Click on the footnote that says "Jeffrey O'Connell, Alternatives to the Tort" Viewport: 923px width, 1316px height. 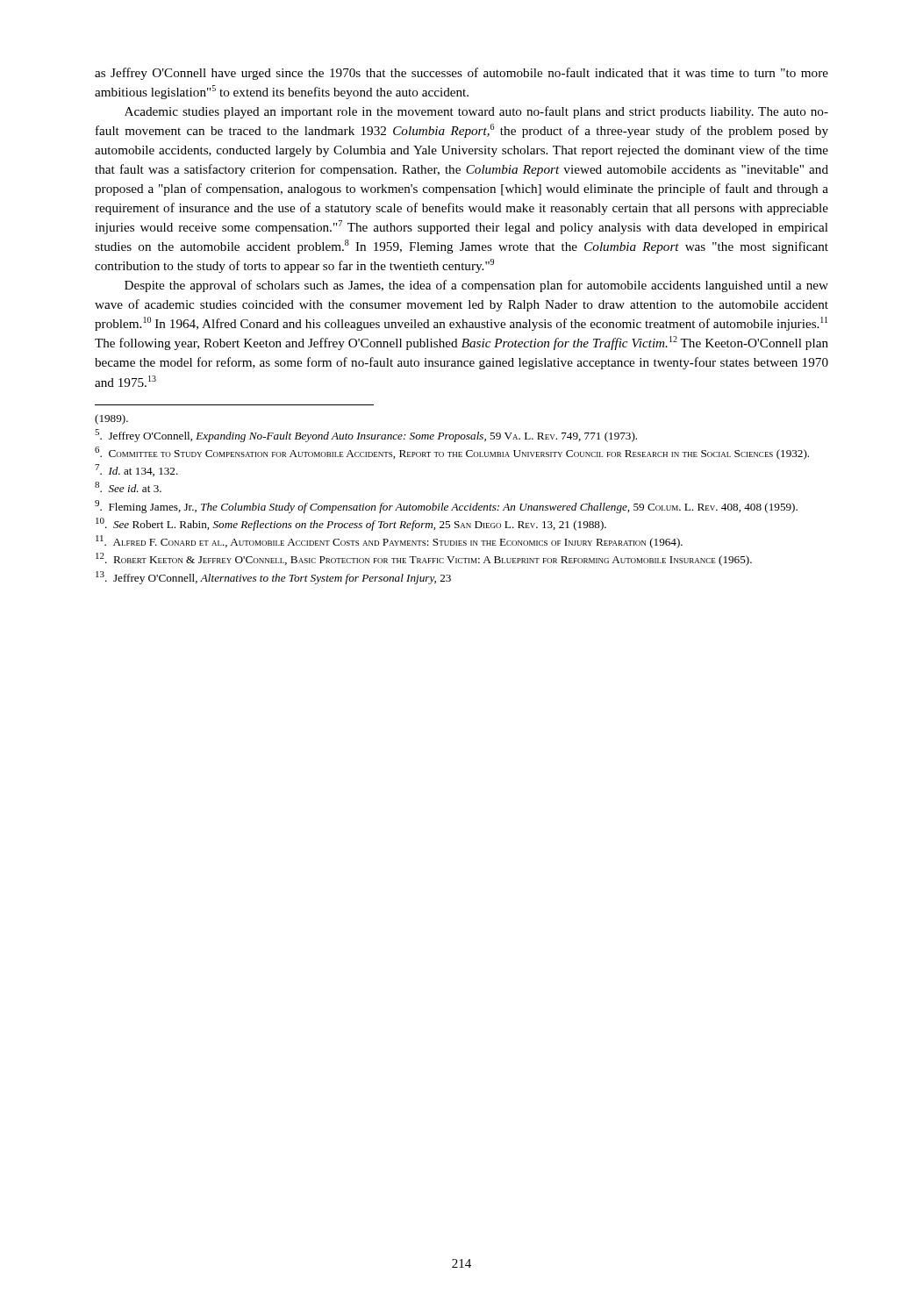(x=273, y=577)
